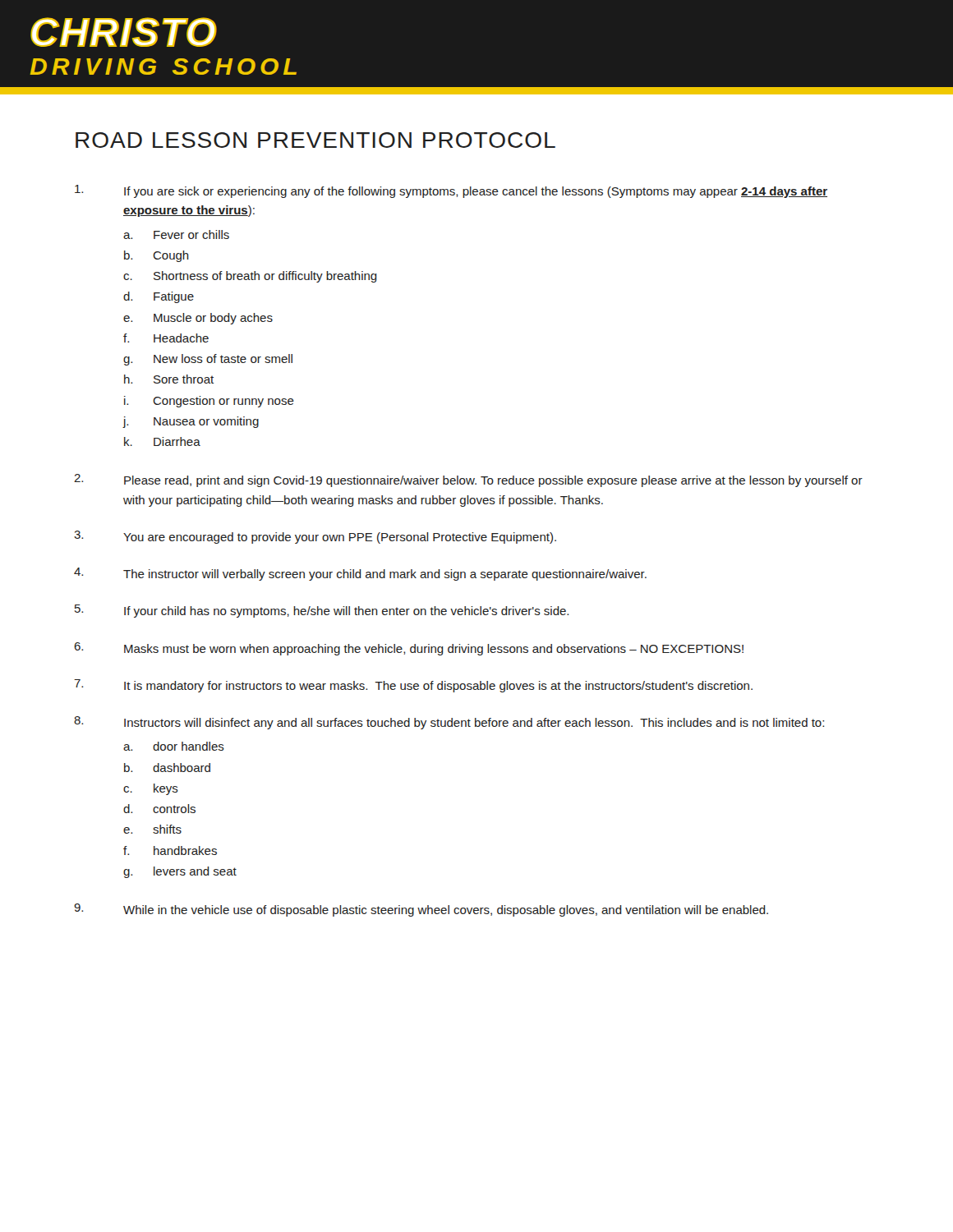The width and height of the screenshot is (953, 1232).
Task: Where is the passage that starts "4. The instructor will verbally screen your child"?
Action: tap(476, 574)
